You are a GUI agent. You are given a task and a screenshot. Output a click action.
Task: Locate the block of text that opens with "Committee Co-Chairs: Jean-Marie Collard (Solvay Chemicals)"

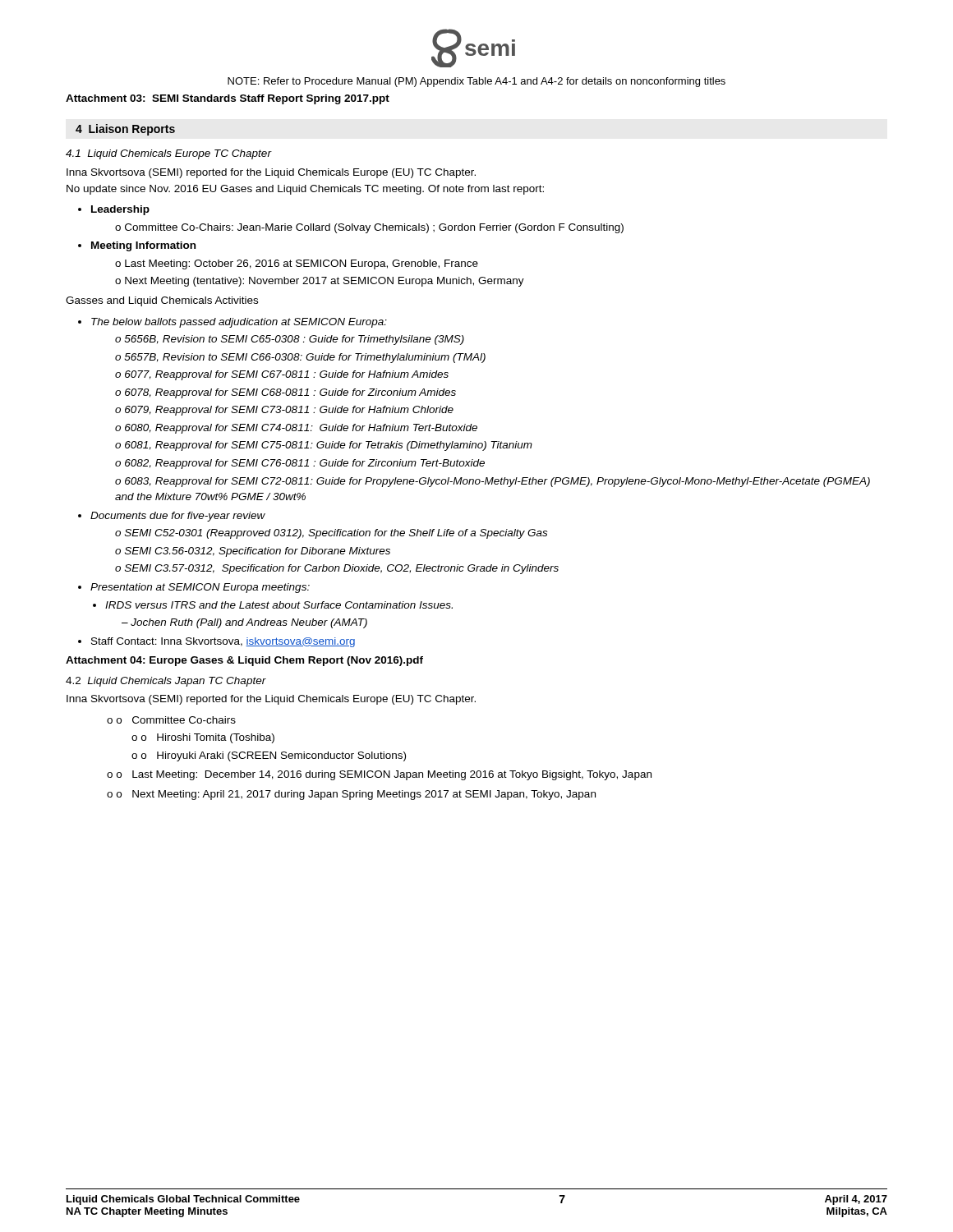pyautogui.click(x=374, y=227)
